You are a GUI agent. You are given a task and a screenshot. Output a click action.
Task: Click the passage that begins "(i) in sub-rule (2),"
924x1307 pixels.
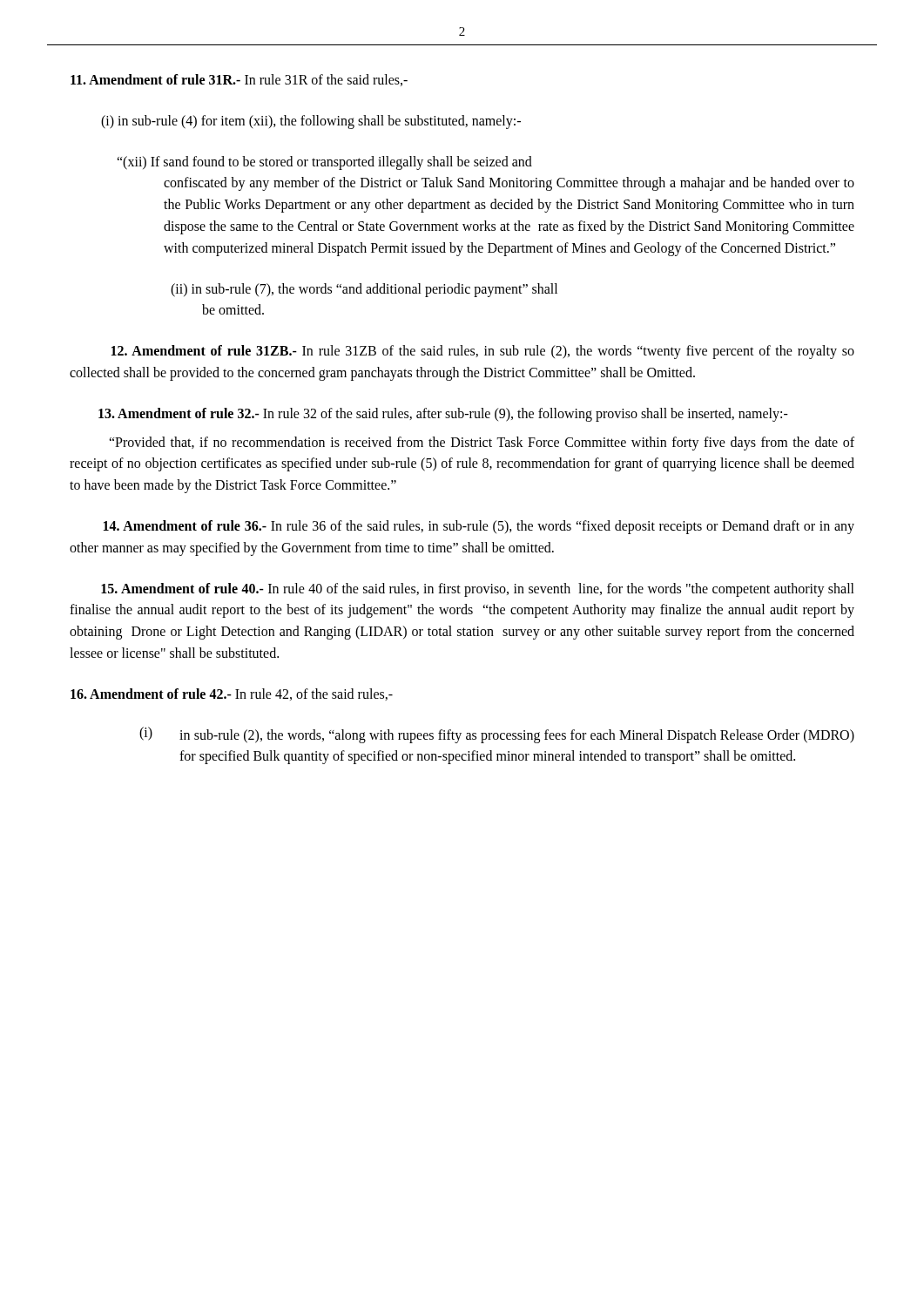497,746
